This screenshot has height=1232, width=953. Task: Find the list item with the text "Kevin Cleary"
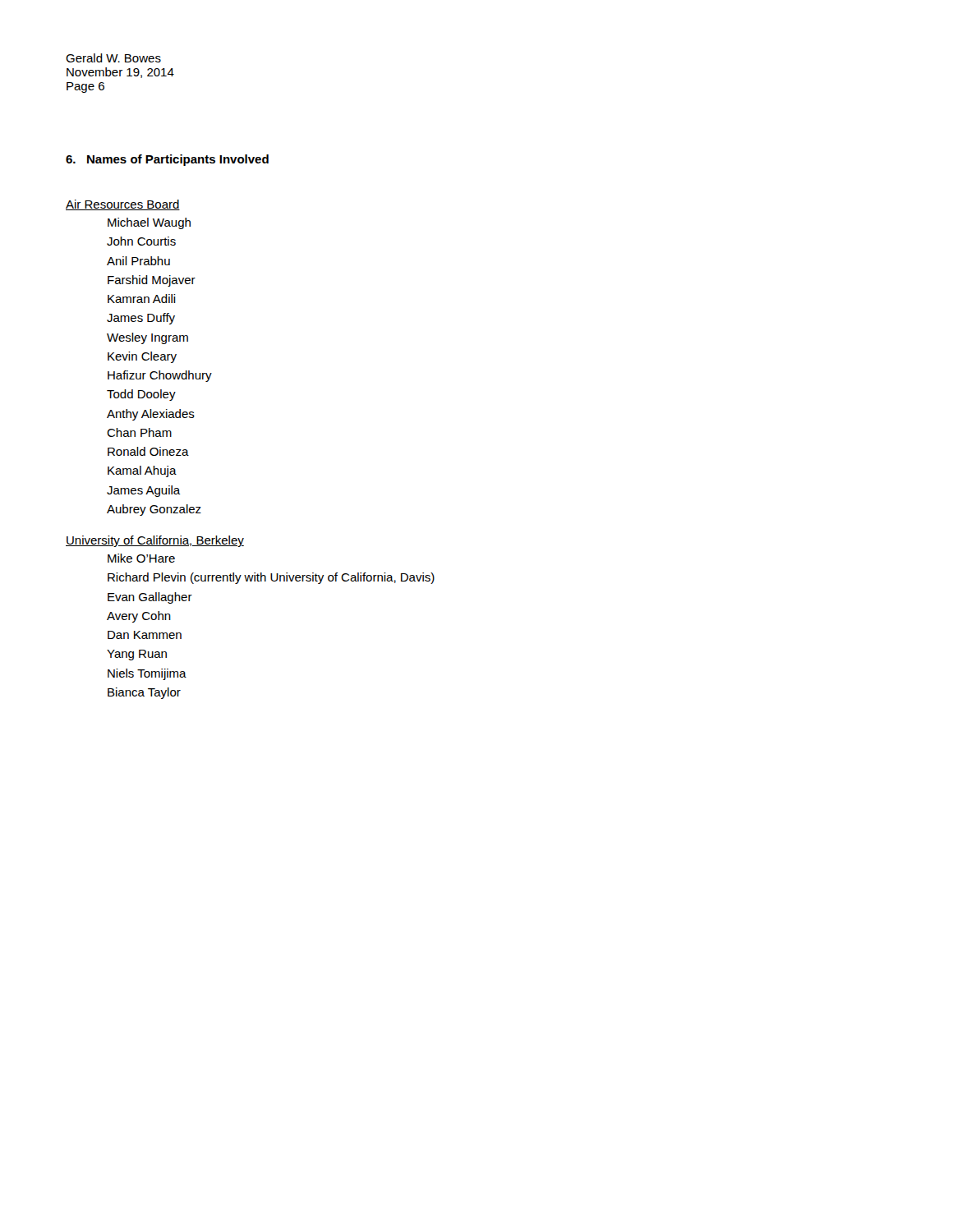pyautogui.click(x=142, y=356)
